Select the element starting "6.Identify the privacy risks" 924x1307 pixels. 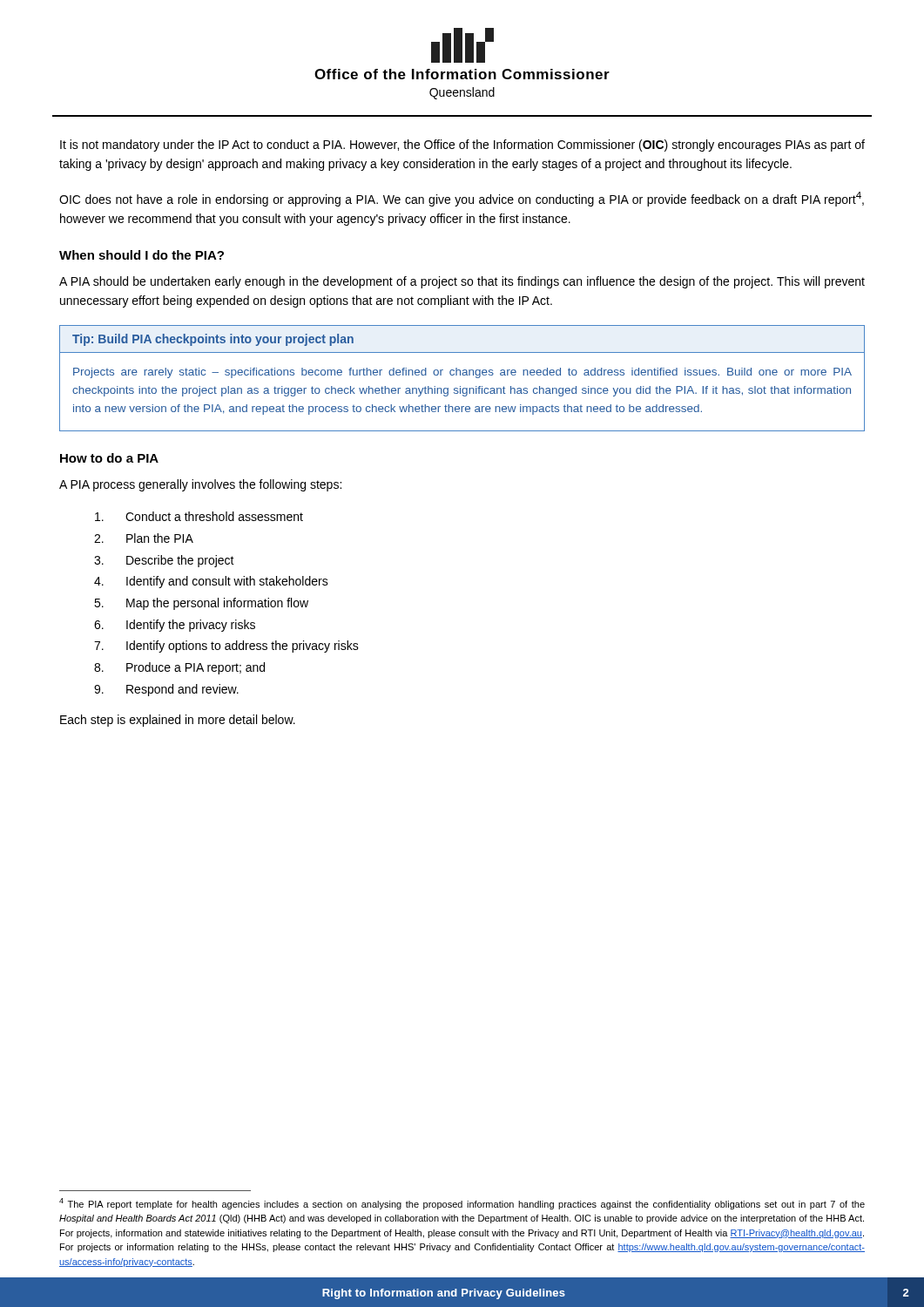pos(157,625)
